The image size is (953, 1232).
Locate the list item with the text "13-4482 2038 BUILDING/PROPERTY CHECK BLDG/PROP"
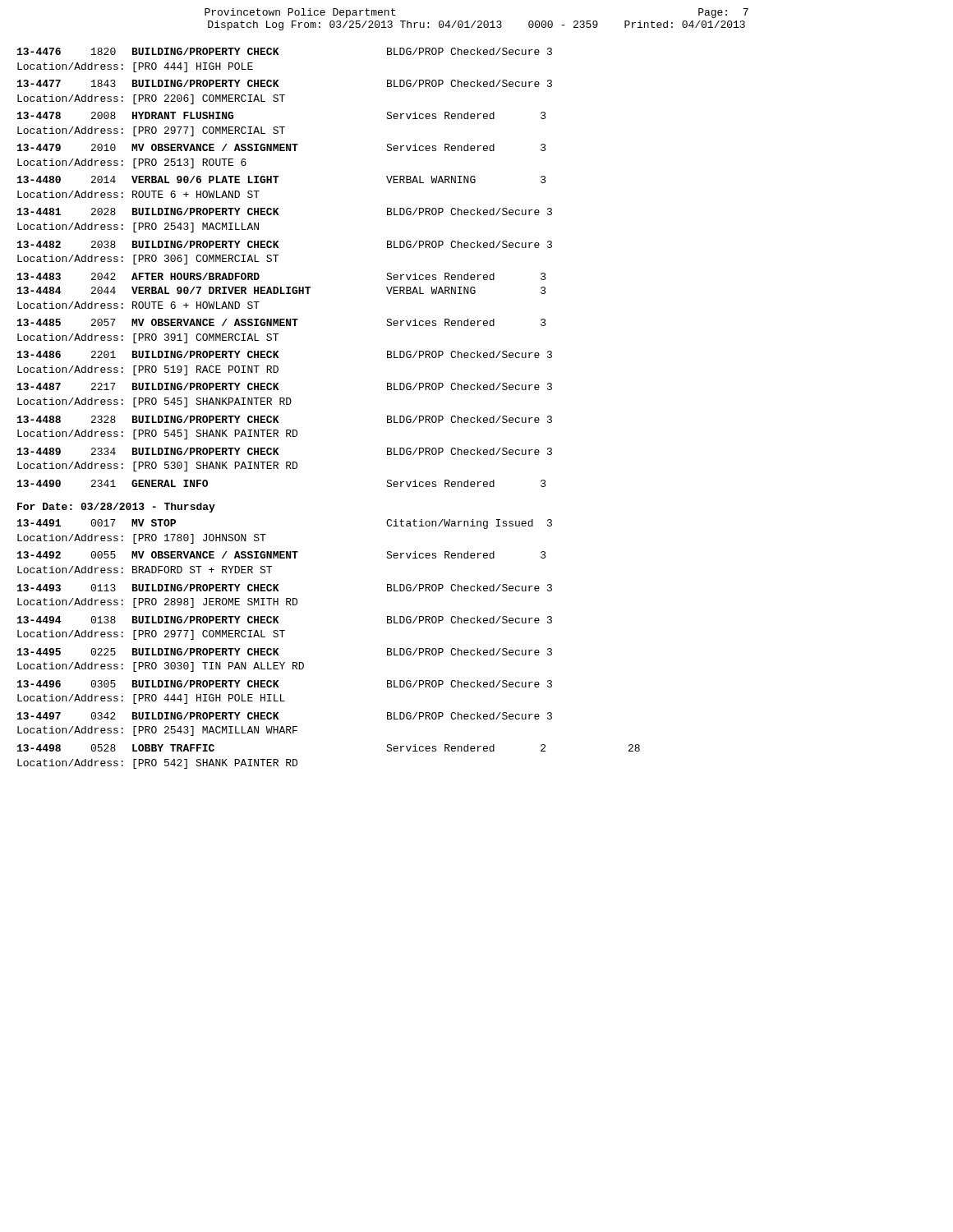[x=476, y=254]
